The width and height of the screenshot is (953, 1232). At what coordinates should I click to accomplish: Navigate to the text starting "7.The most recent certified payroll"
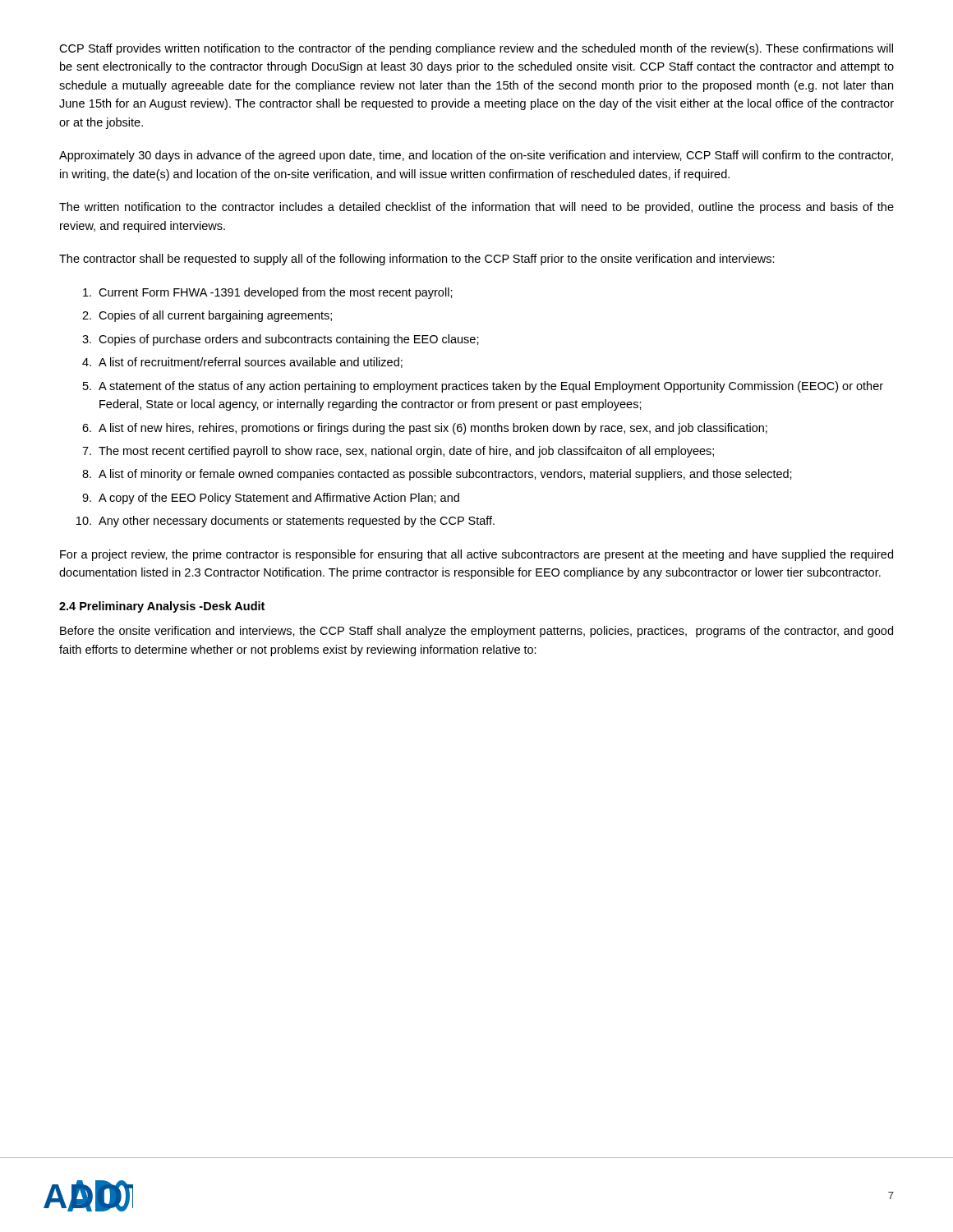[476, 451]
